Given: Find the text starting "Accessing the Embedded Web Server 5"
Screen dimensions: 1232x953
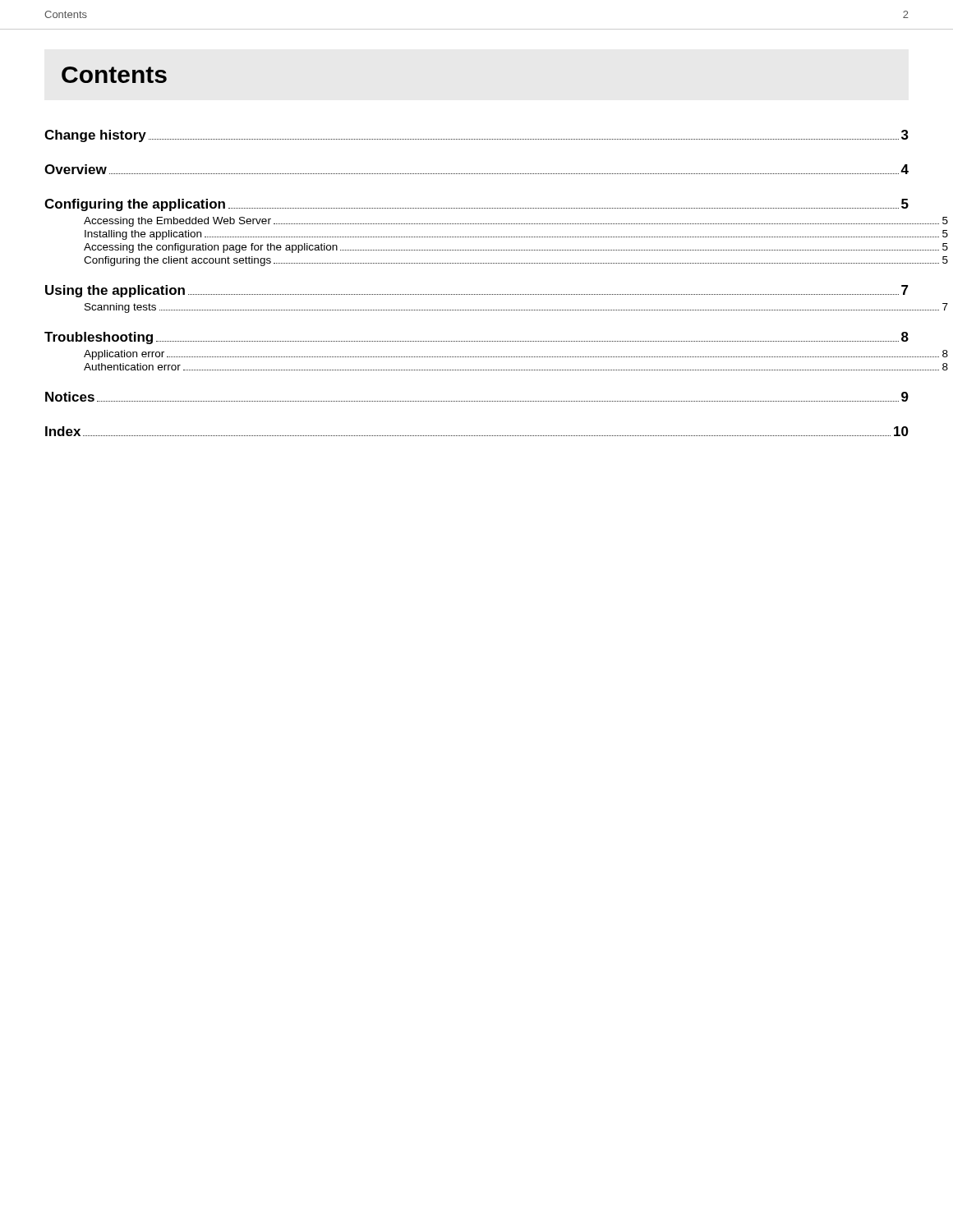Looking at the screenshot, I should 516,221.
